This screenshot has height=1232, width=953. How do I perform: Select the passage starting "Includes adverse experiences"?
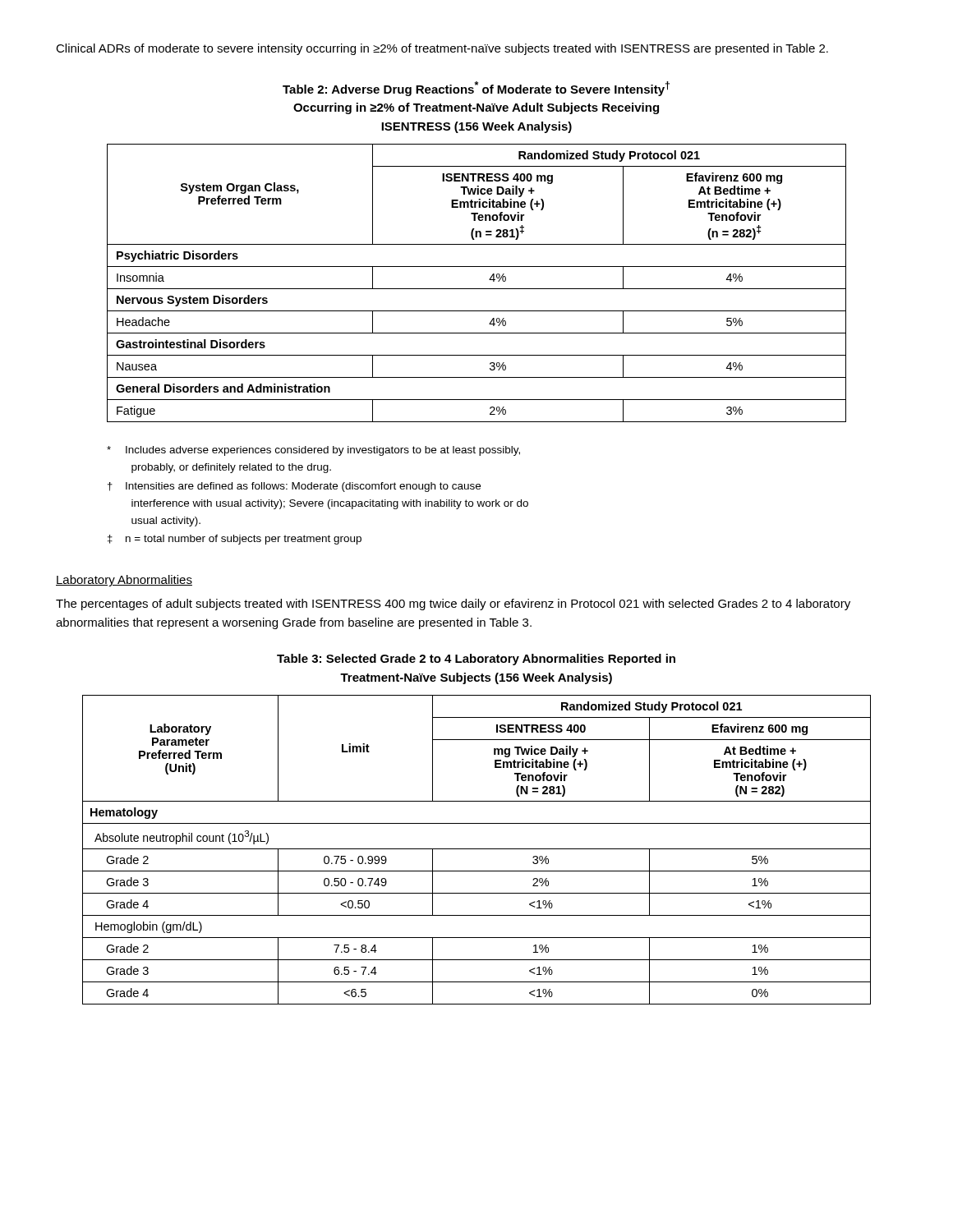[x=476, y=459]
